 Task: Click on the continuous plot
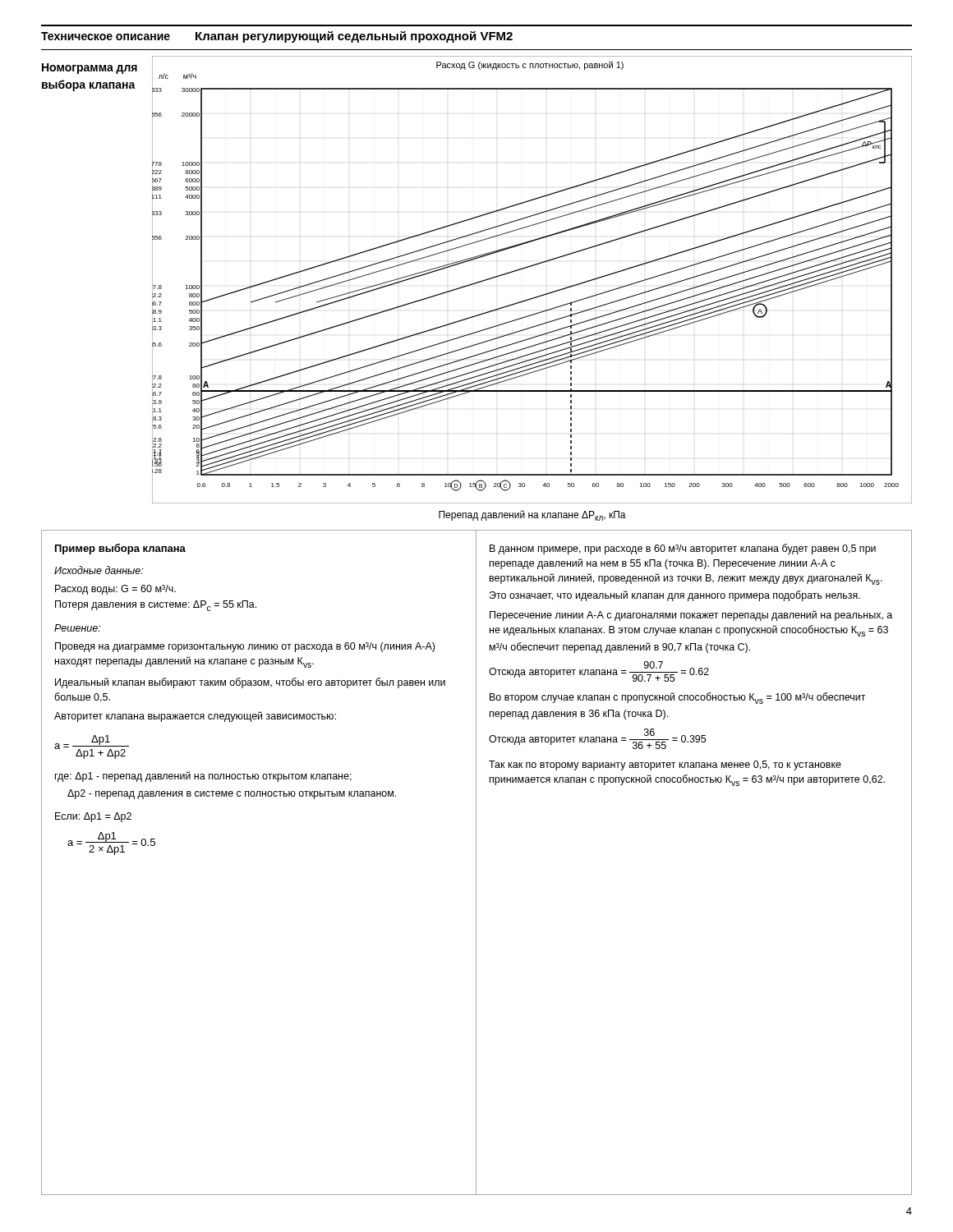click(x=532, y=280)
